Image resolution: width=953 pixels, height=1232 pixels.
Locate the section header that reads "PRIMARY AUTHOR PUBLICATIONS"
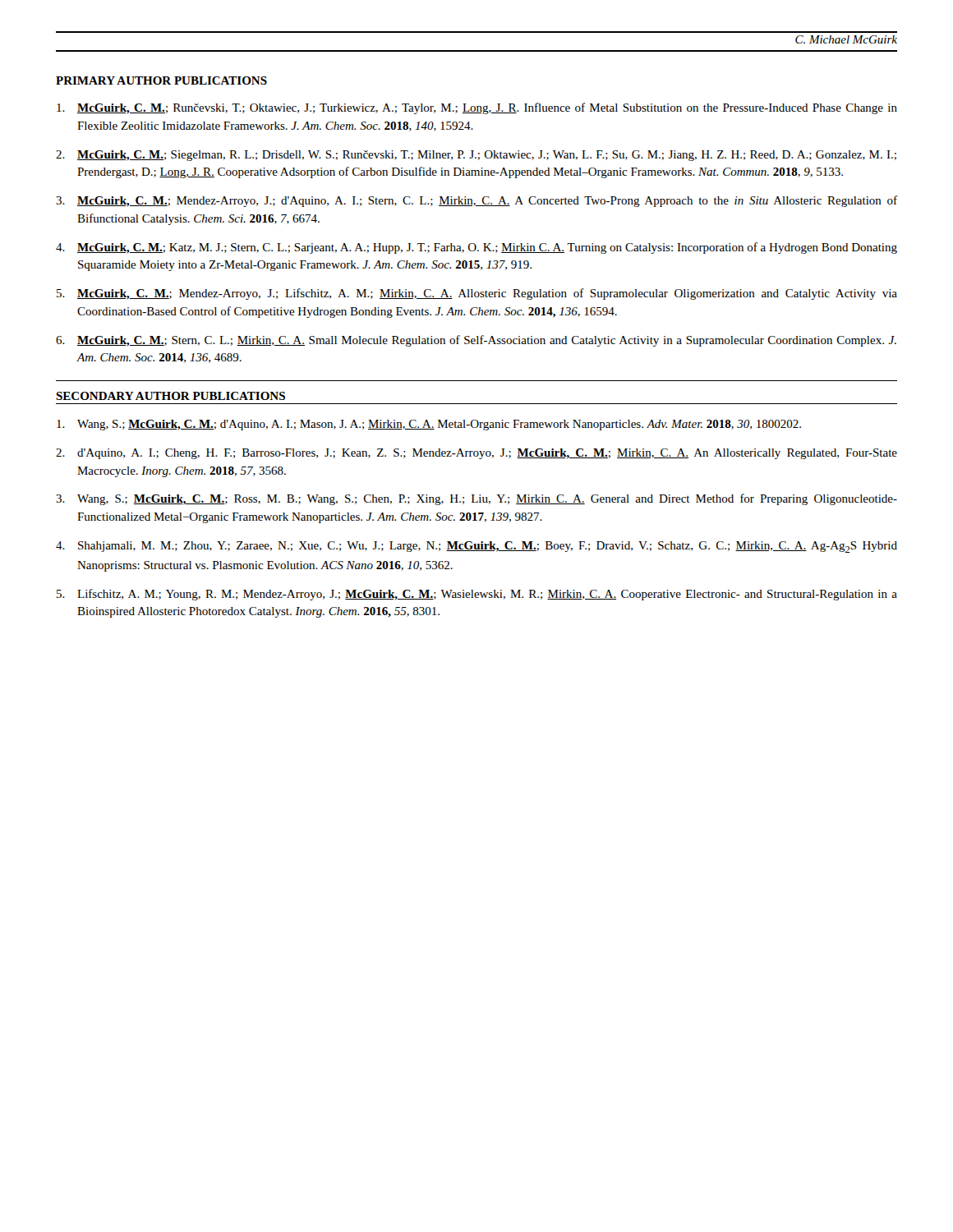point(161,81)
